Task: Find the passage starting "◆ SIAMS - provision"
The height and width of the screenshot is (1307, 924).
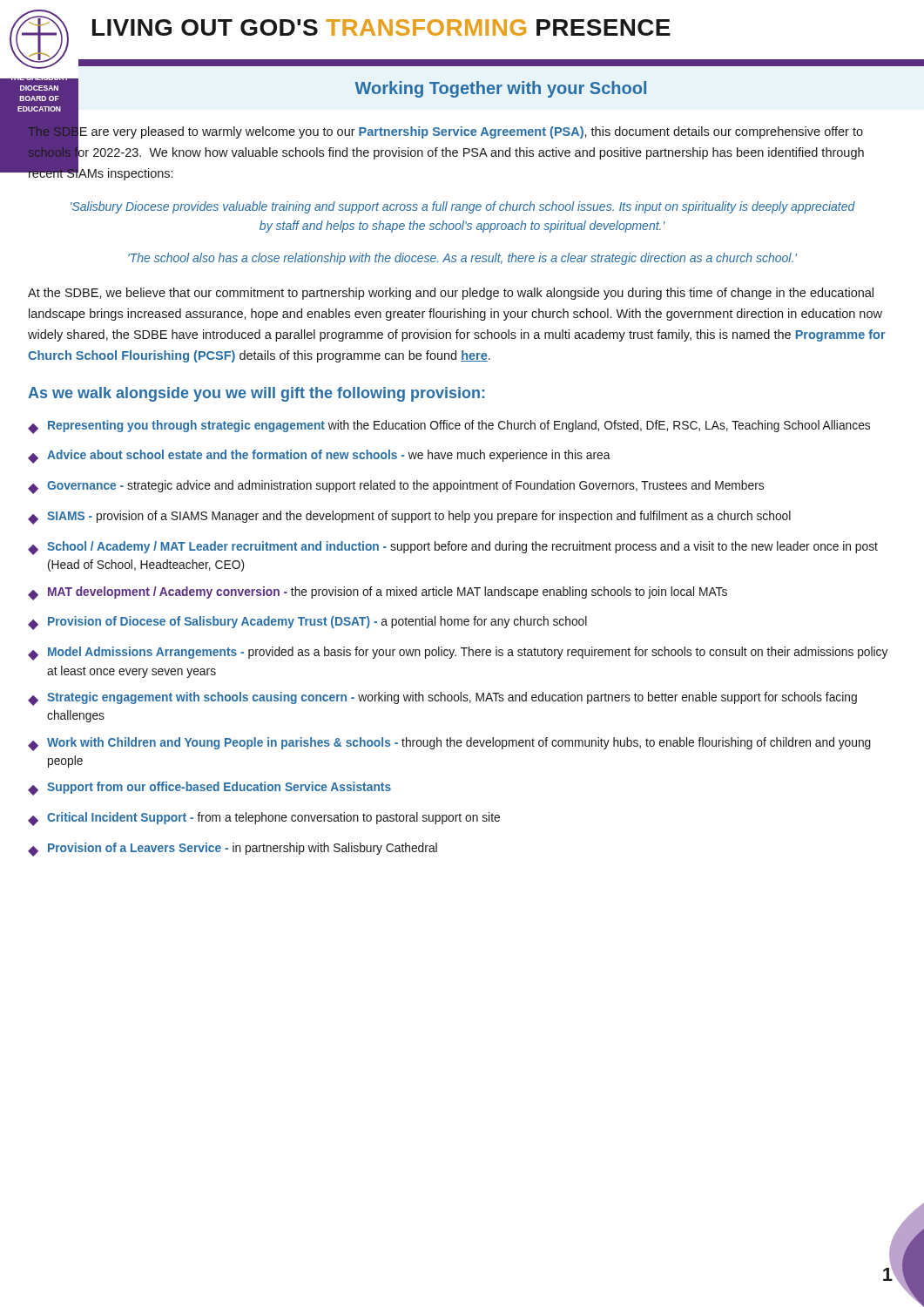Action: (409, 518)
